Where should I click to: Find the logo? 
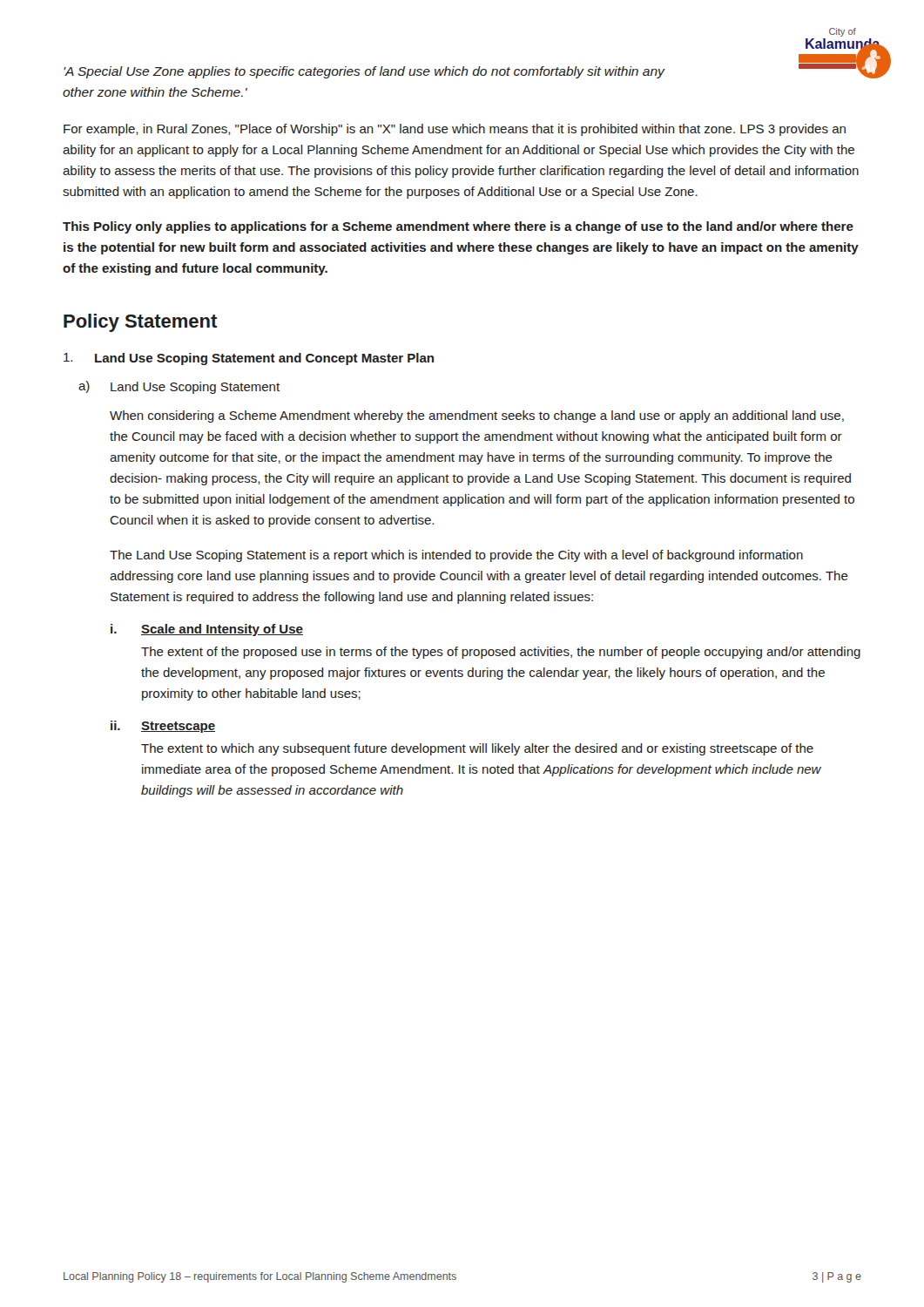(x=845, y=51)
